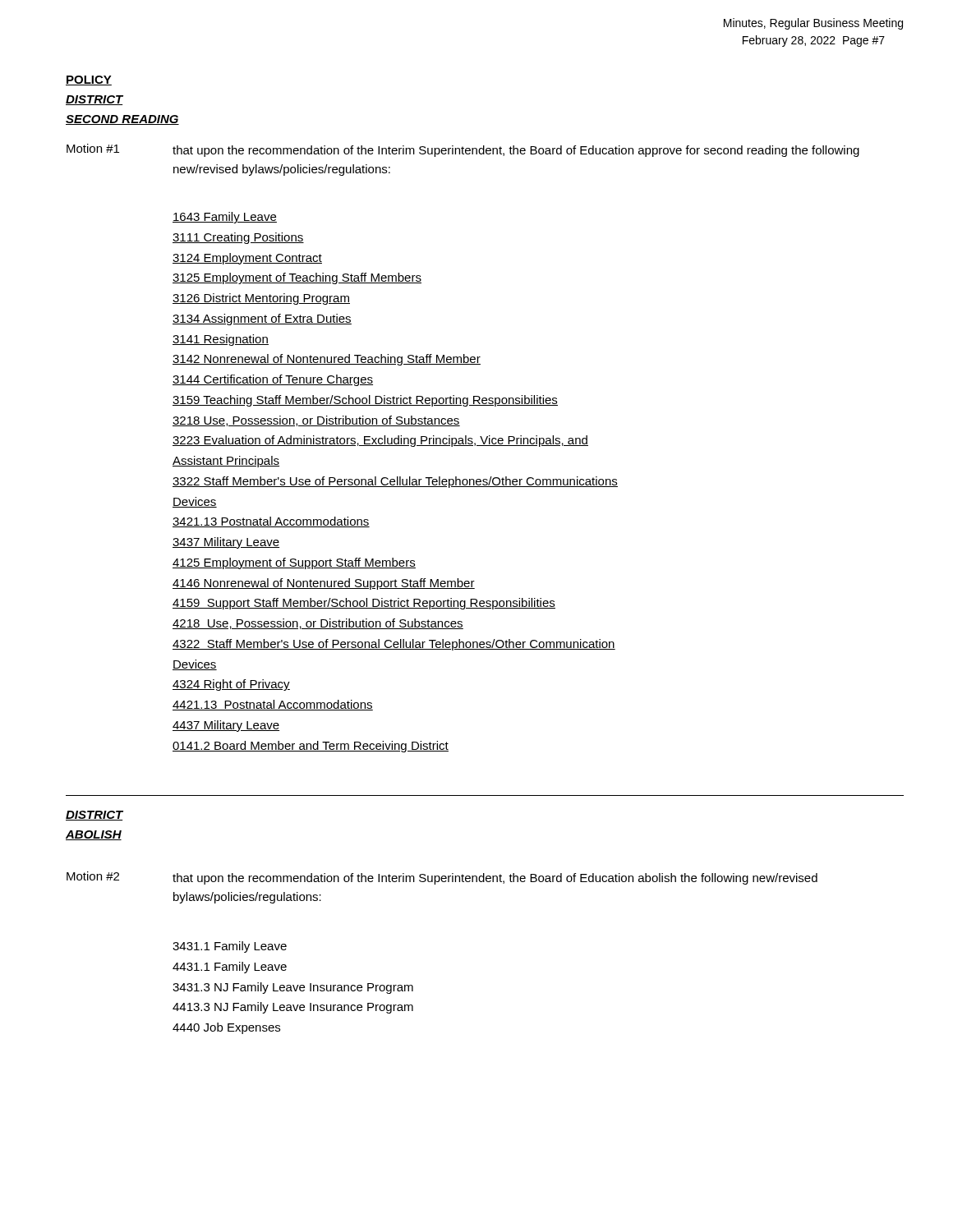Find the block starting "4322 Staff Member's Use of"
Image resolution: width=953 pixels, height=1232 pixels.
pyautogui.click(x=394, y=653)
